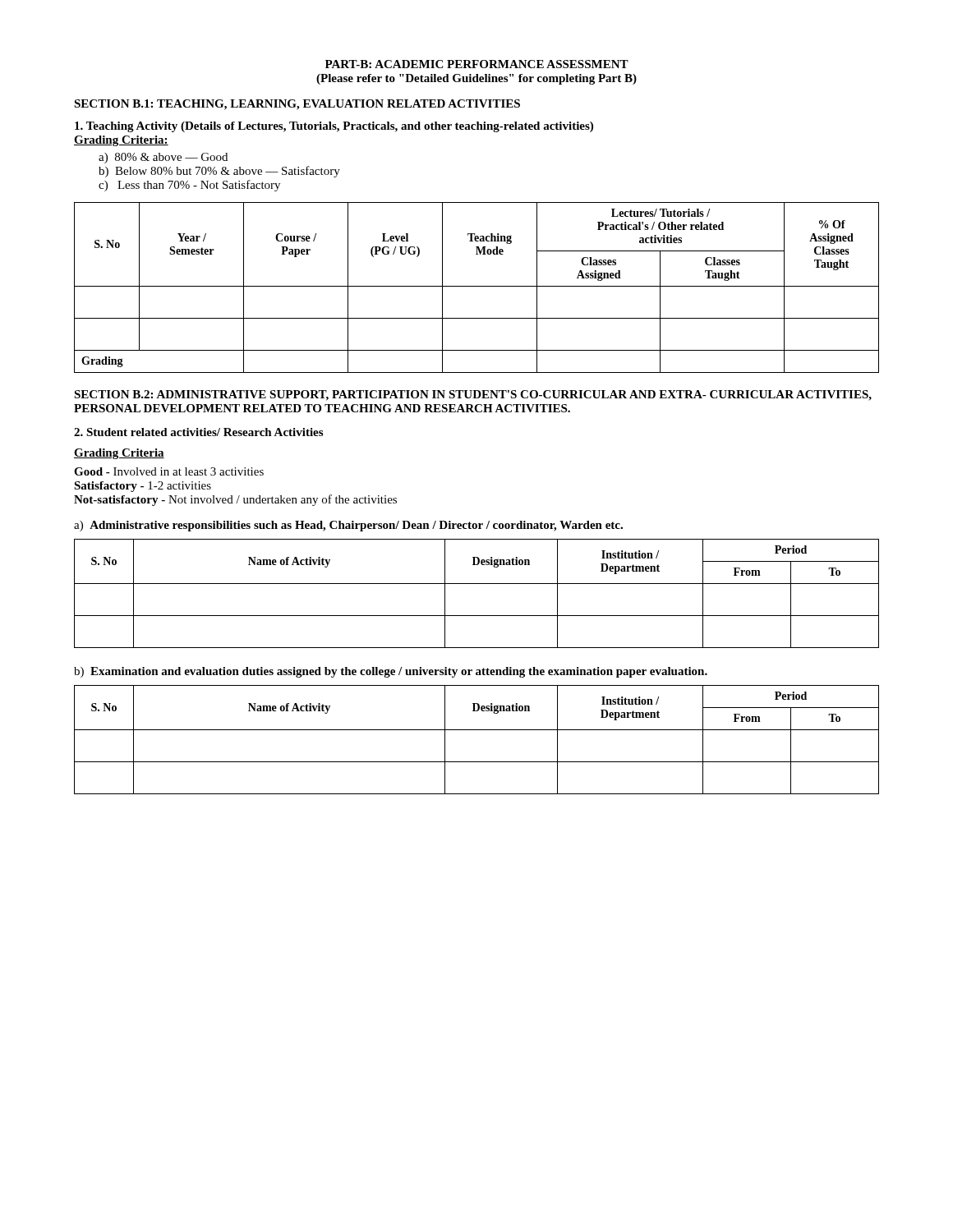Click where it says "SECTION B.1: TEACHING, LEARNING, EVALUATION RELATED ACTIVITIES"
Viewport: 953px width, 1232px height.
[x=297, y=103]
